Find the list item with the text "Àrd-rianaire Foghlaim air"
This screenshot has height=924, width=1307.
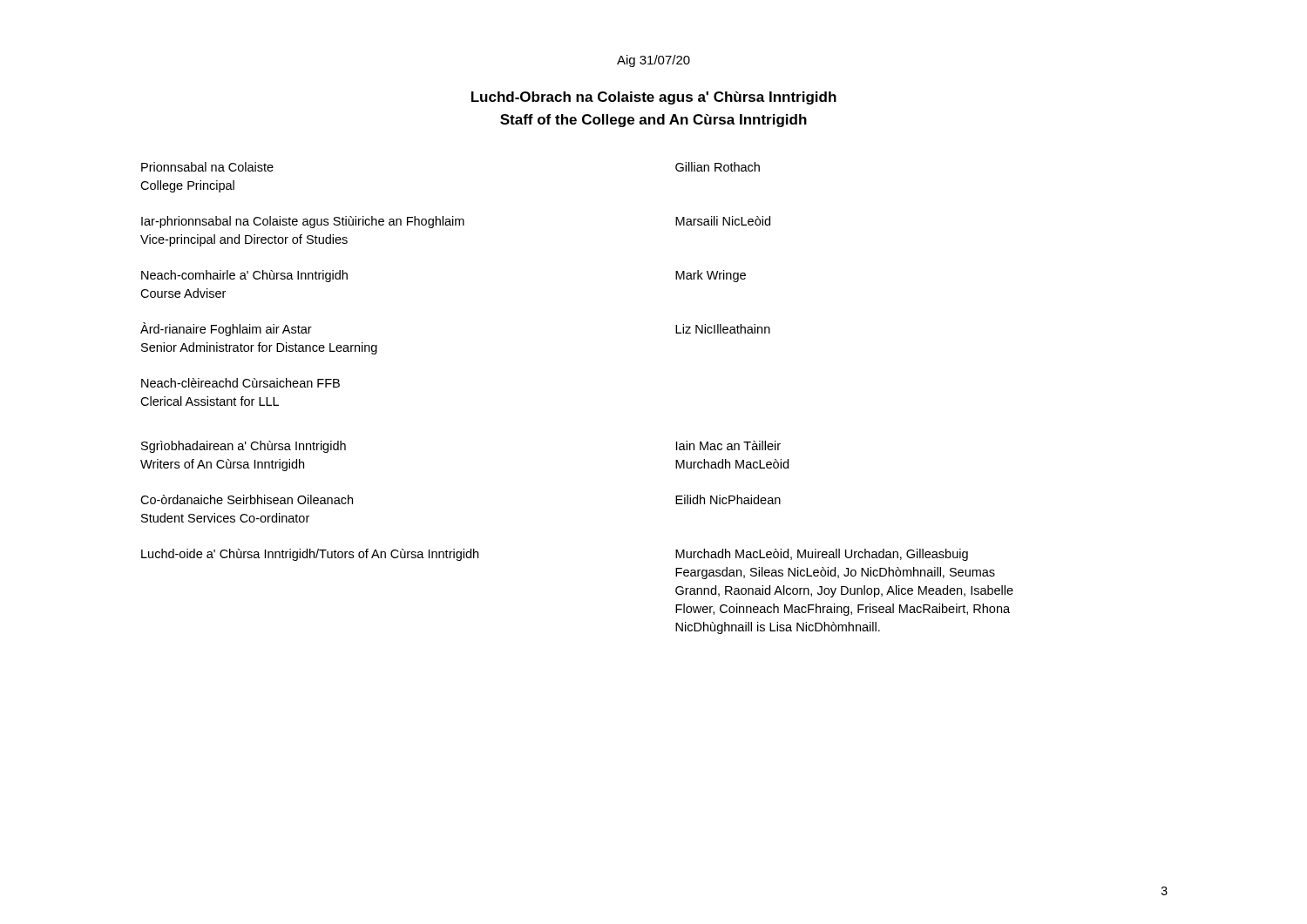(226, 329)
